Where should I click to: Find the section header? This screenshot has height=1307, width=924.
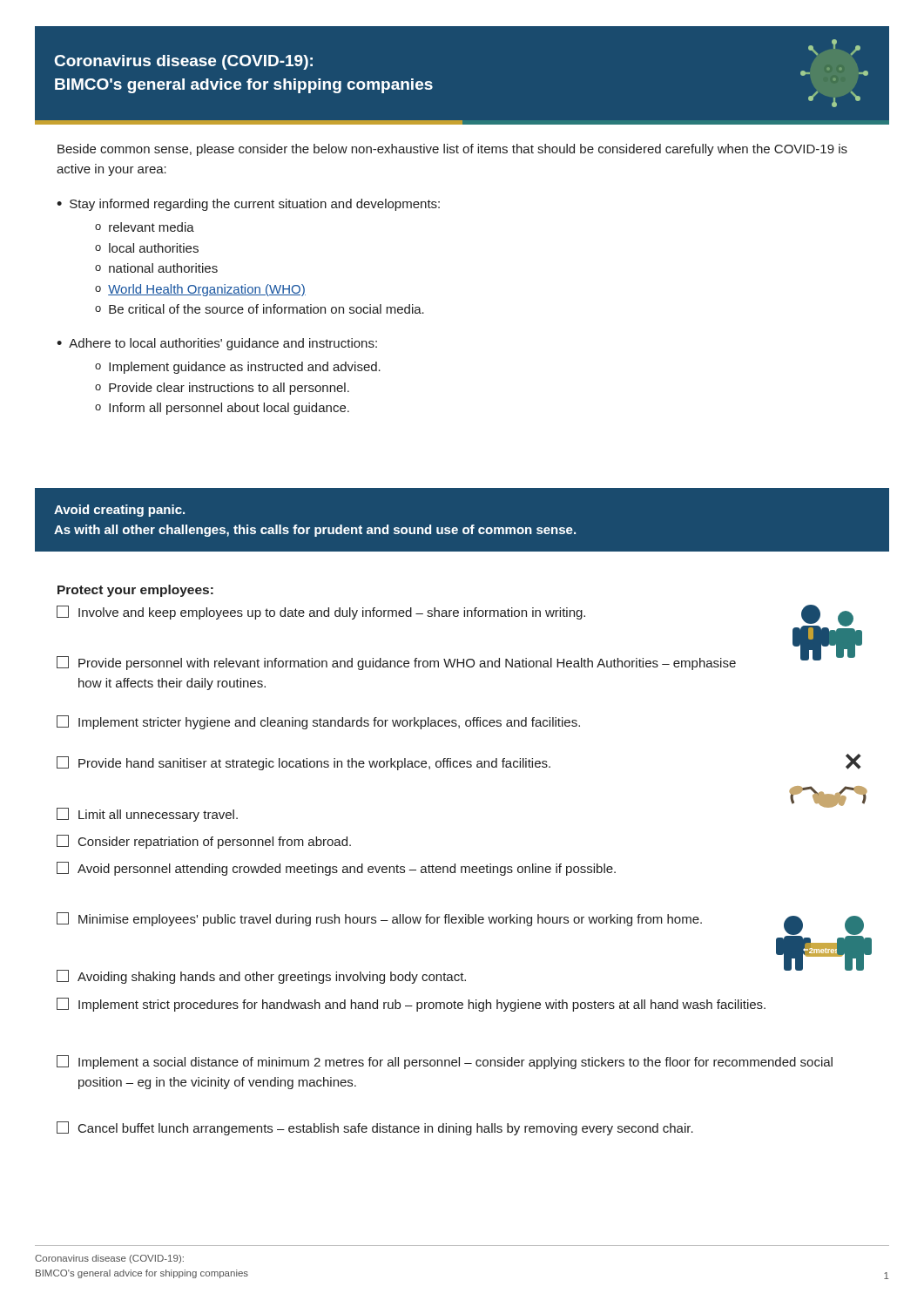point(462,590)
